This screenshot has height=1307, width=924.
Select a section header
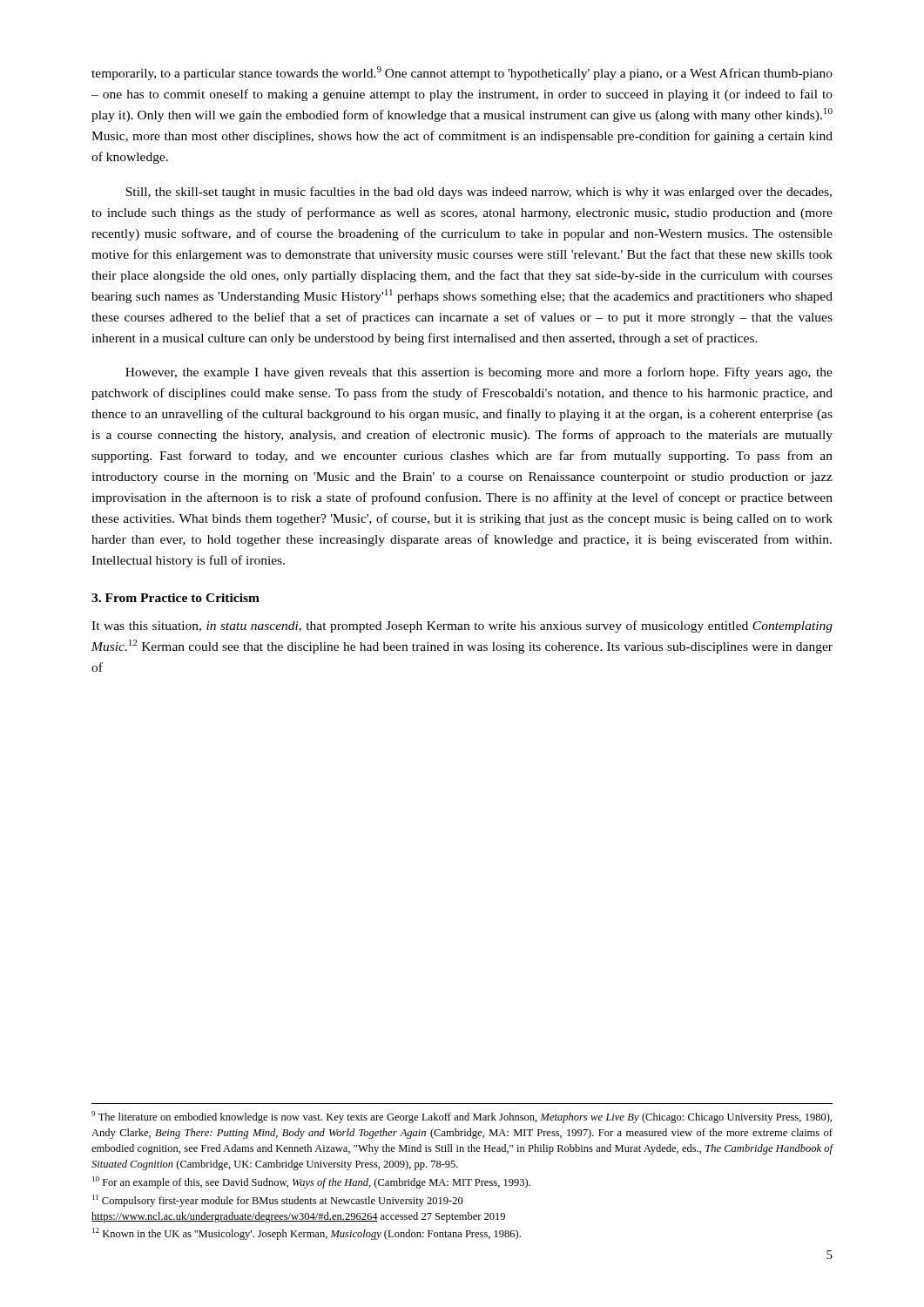tap(175, 597)
